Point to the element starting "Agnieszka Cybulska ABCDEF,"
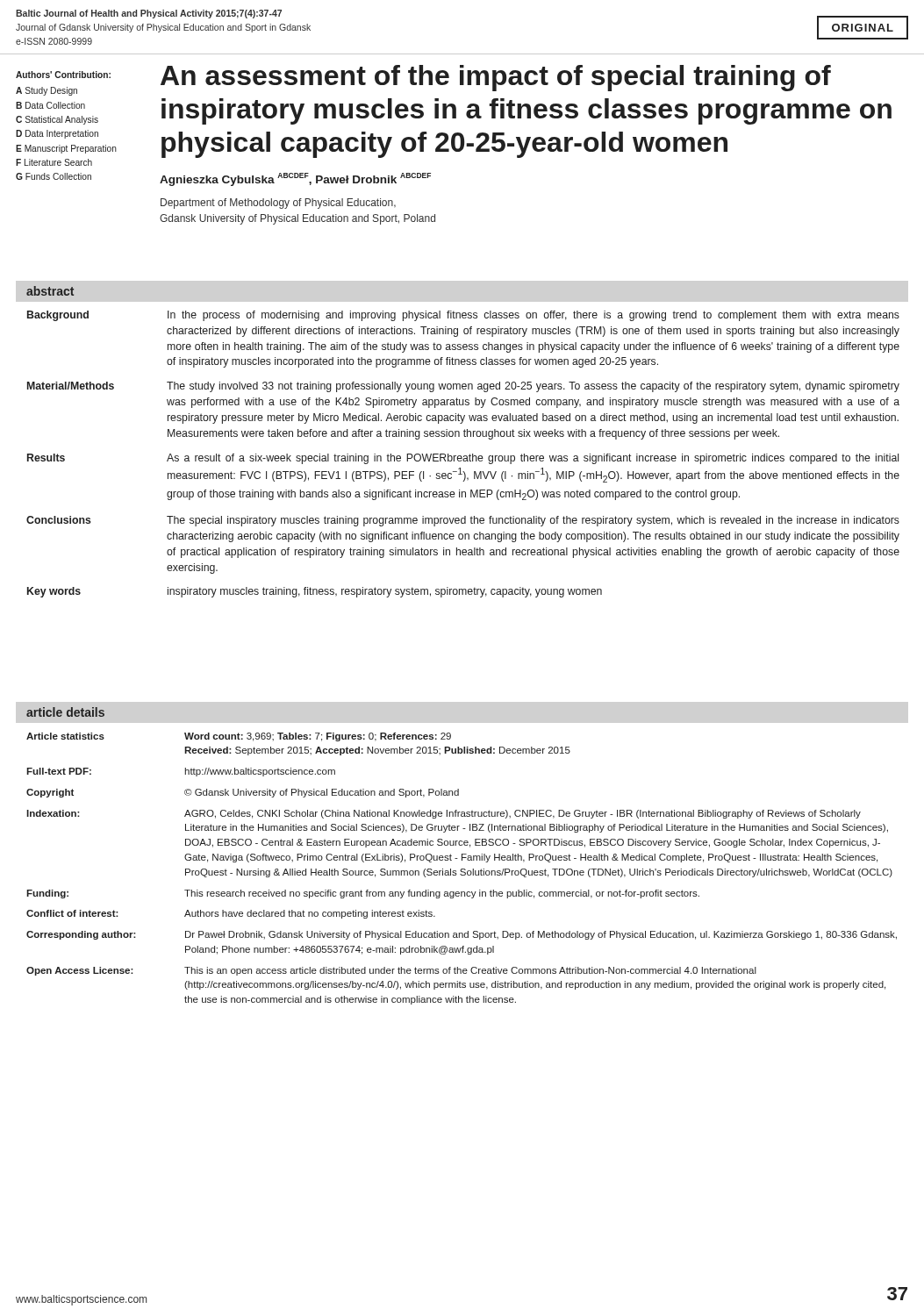The image size is (924, 1316). (295, 179)
